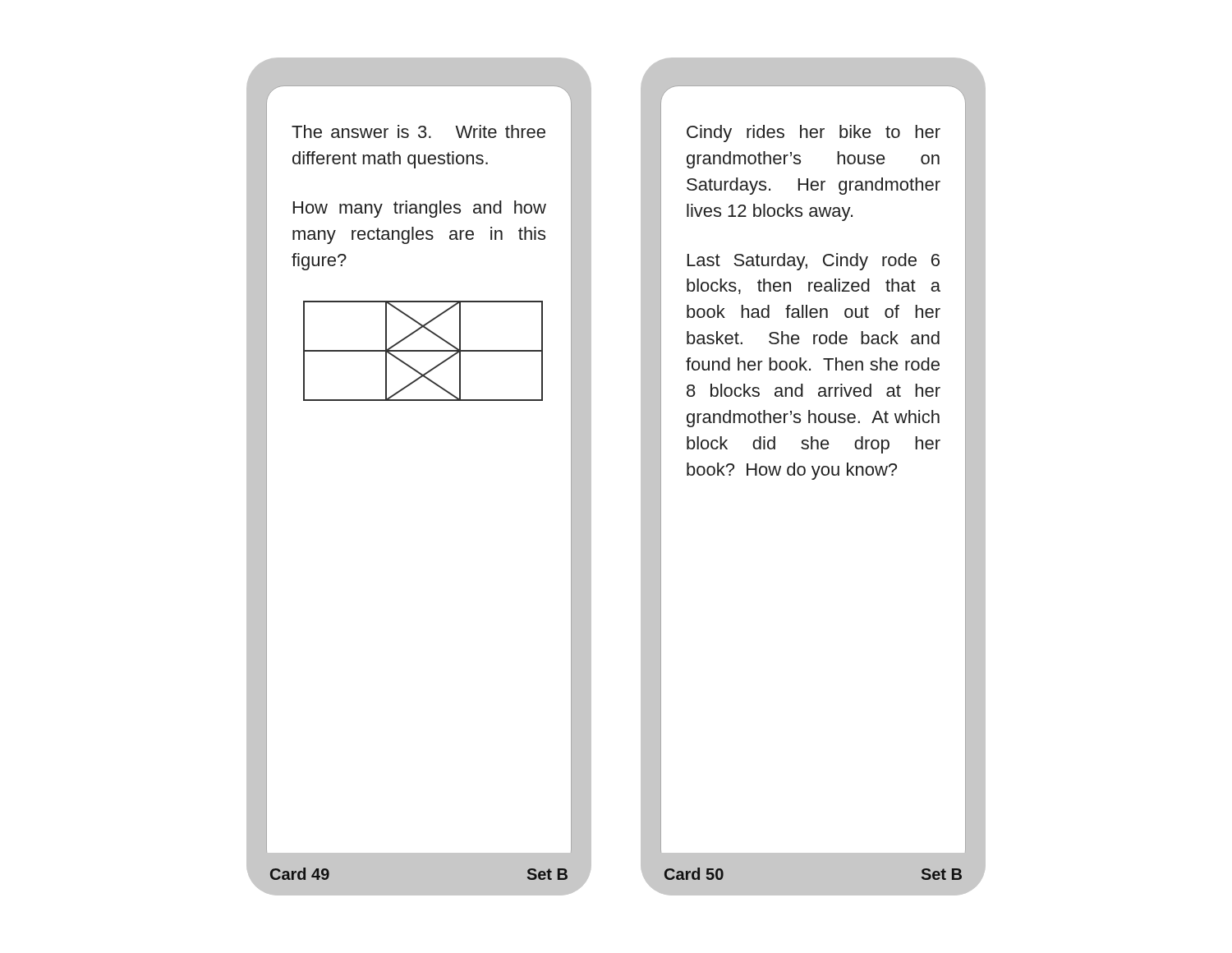Where is the passage that starts "How many triangles"?

coord(419,233)
